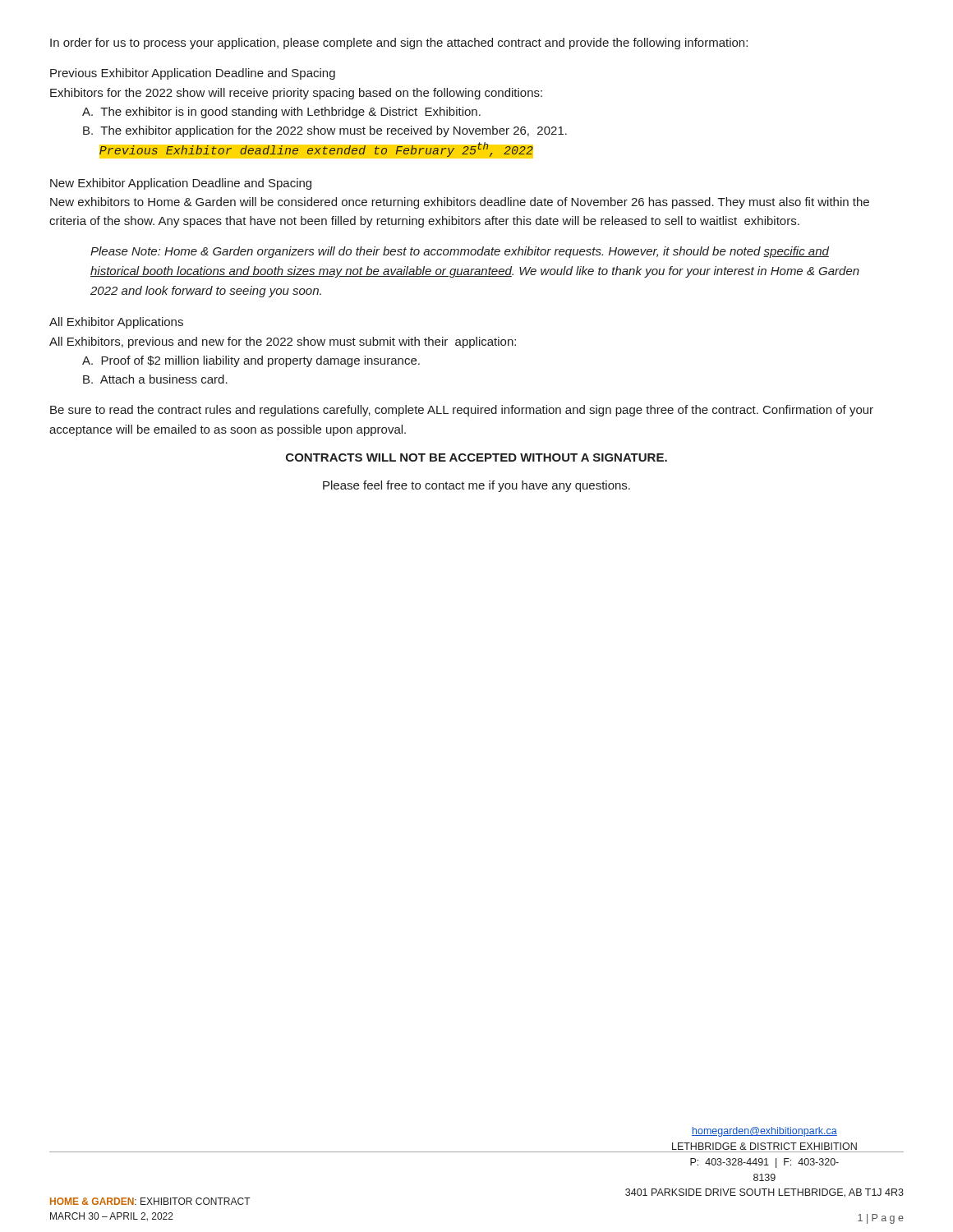
Task: Locate the passage starting "All Exhibitor Applications"
Action: [116, 322]
